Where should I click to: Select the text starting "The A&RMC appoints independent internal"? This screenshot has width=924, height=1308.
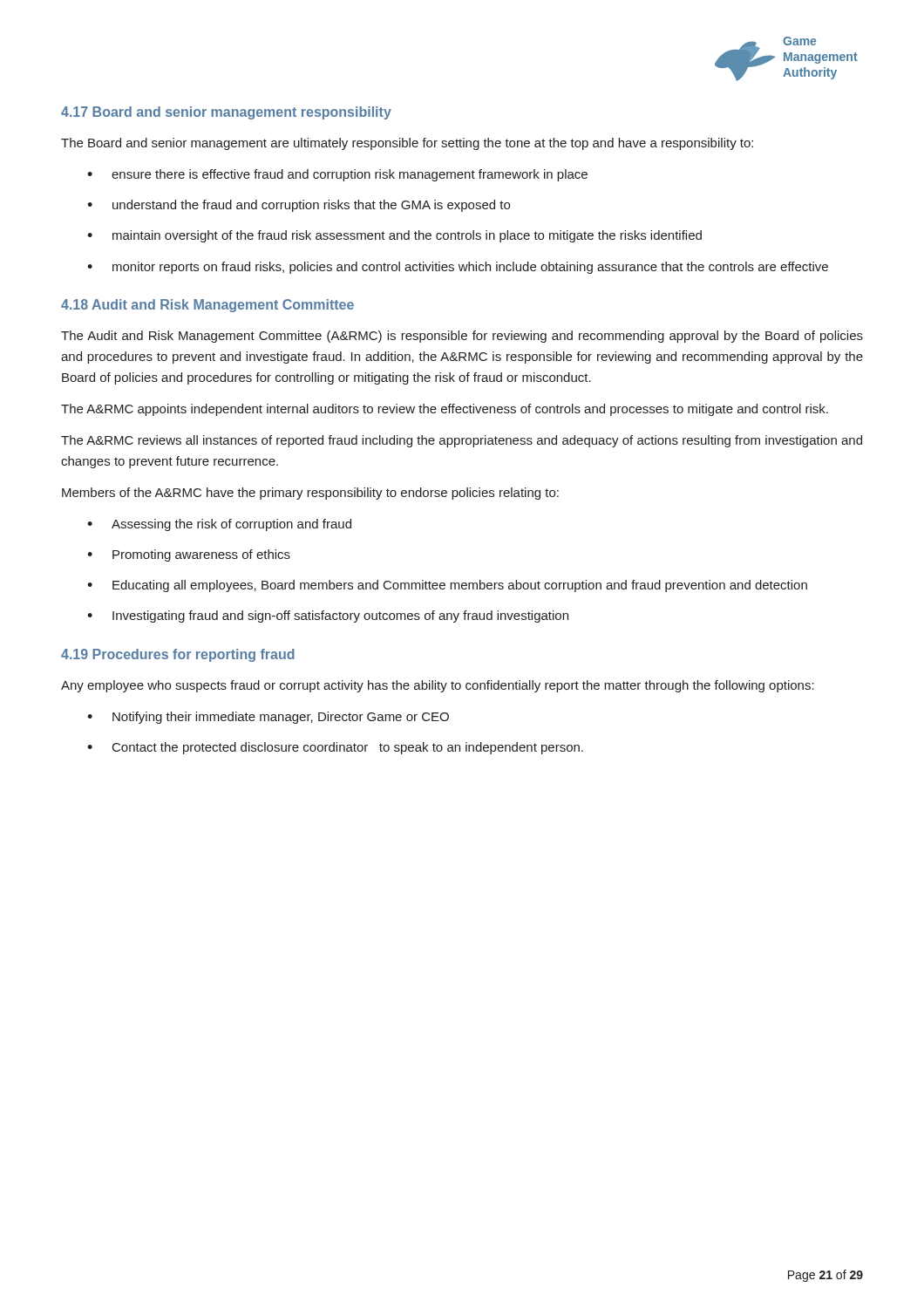tap(445, 408)
